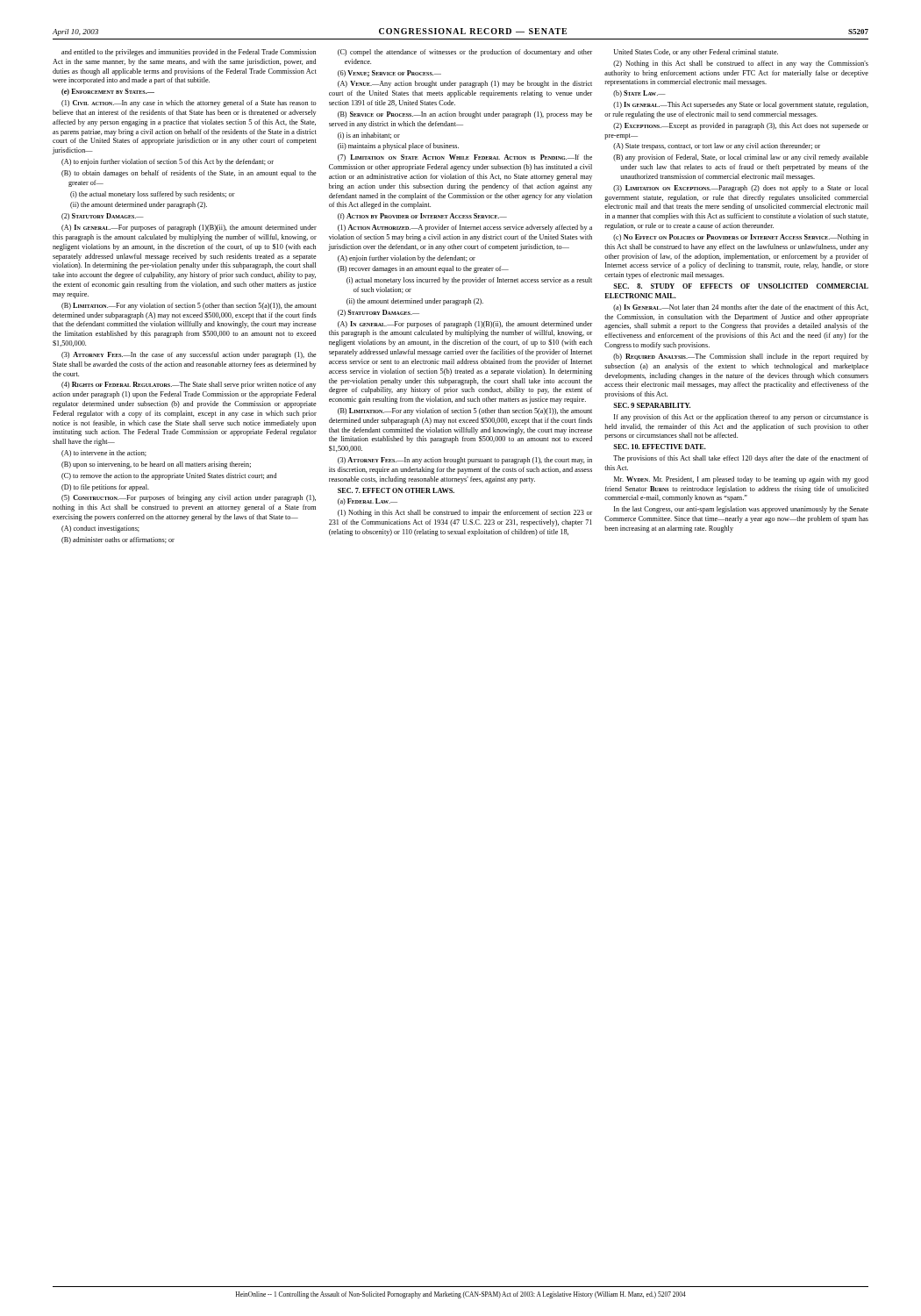Locate the block of text that opens with "United States Code, or"
Image resolution: width=921 pixels, height=1316 pixels.
(x=737, y=291)
